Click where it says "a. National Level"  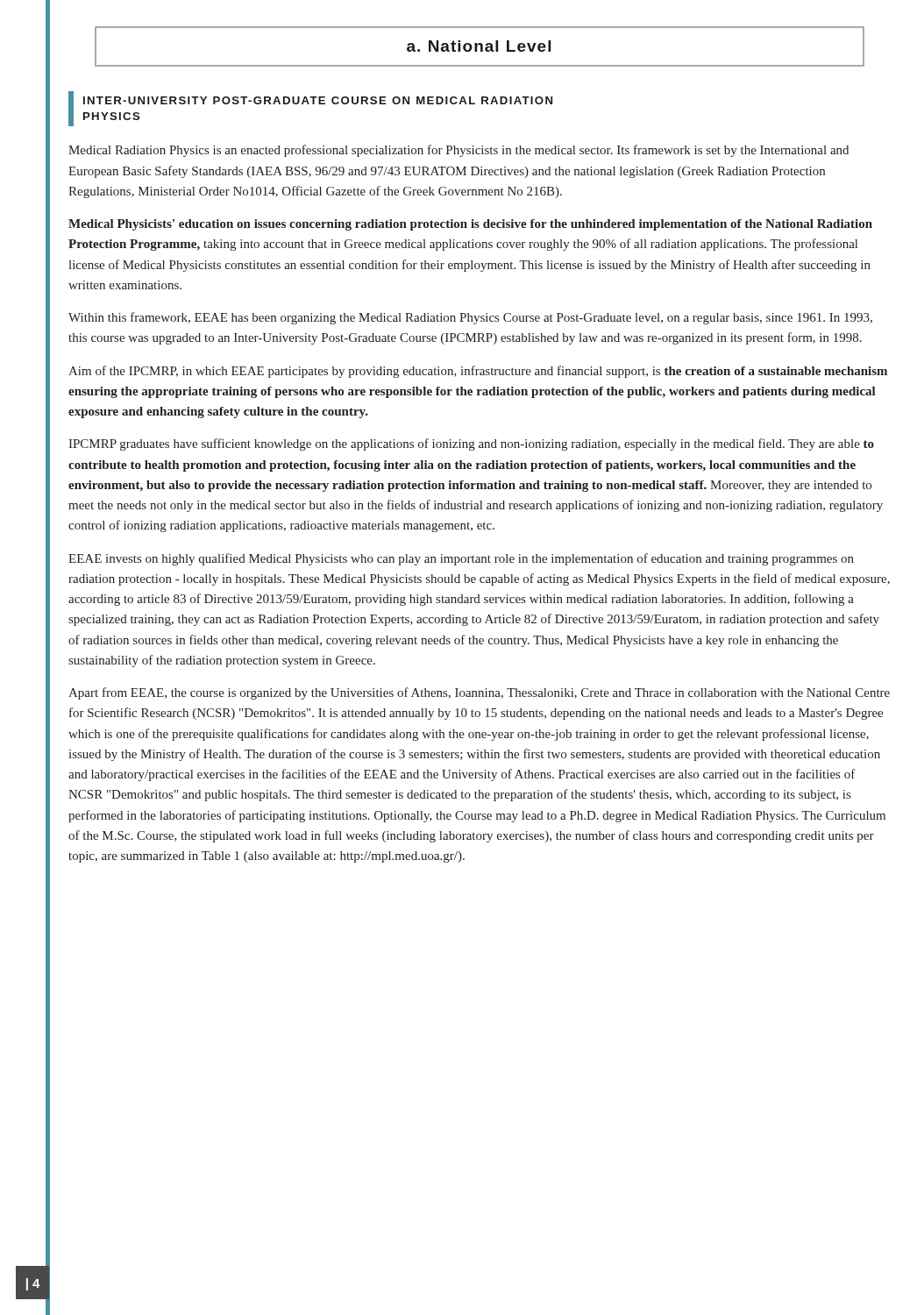coord(480,46)
